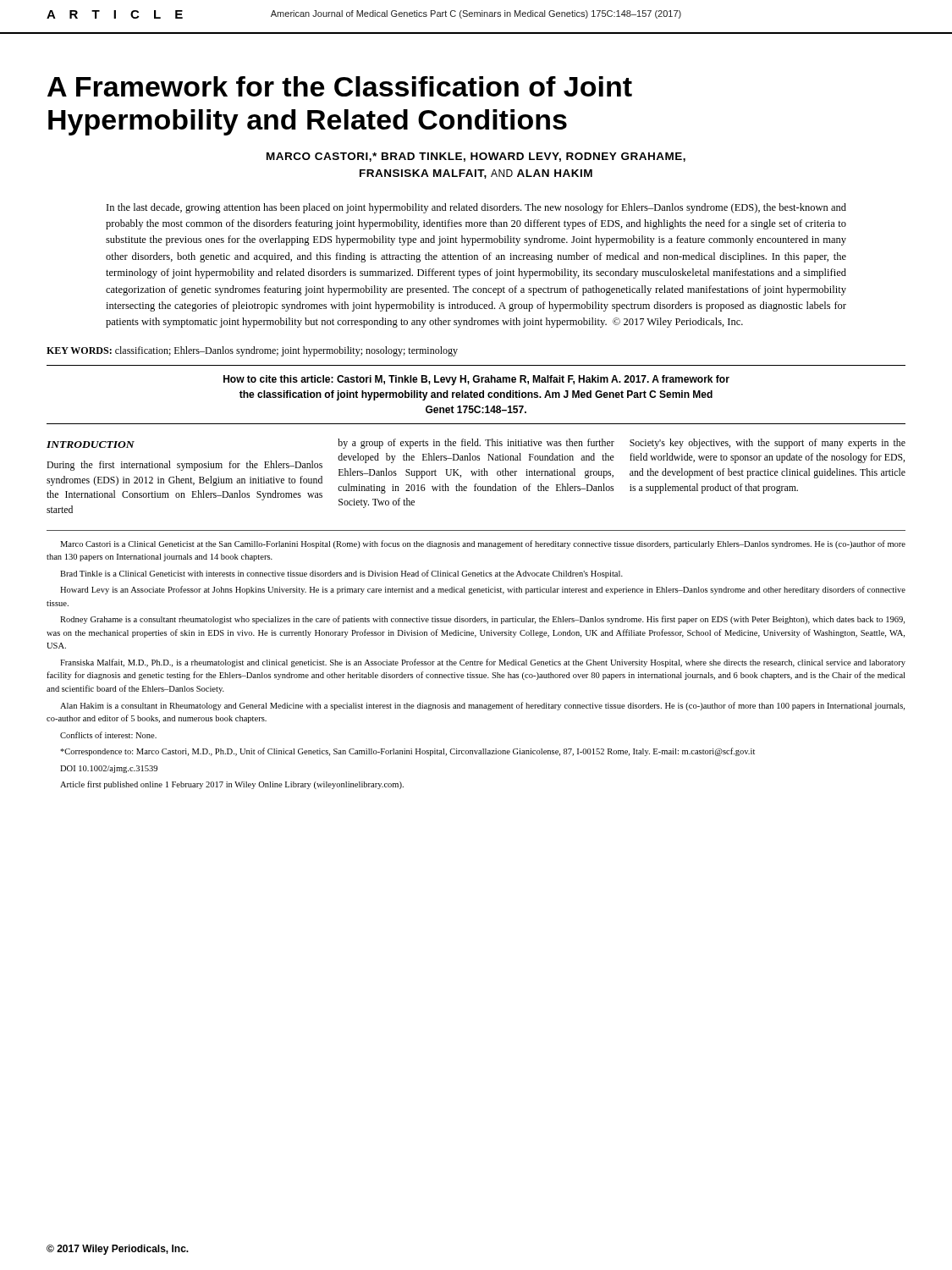Find the title that reads "A Framework for"

[x=476, y=103]
